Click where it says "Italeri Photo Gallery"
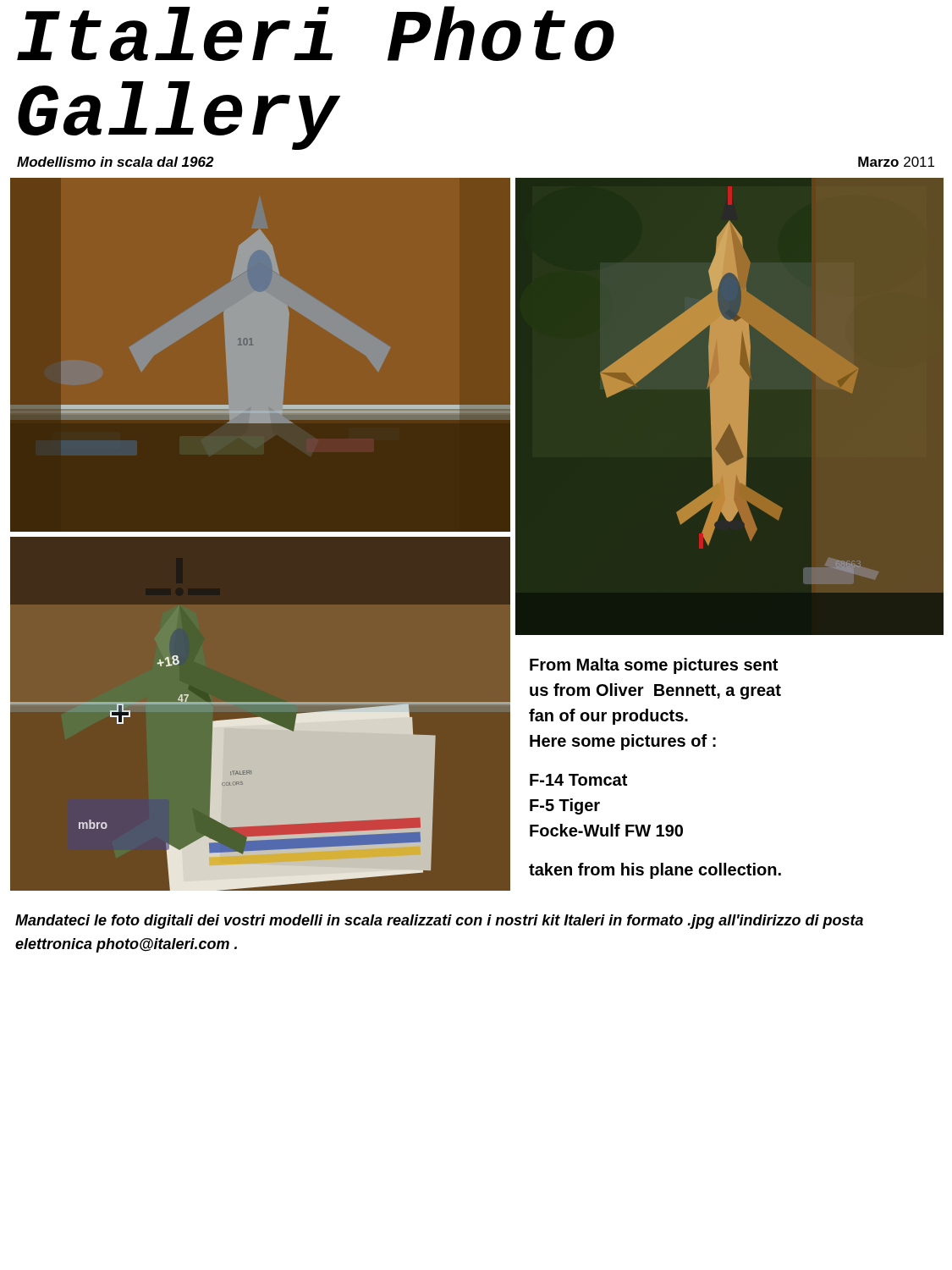952x1270 pixels. (317, 76)
